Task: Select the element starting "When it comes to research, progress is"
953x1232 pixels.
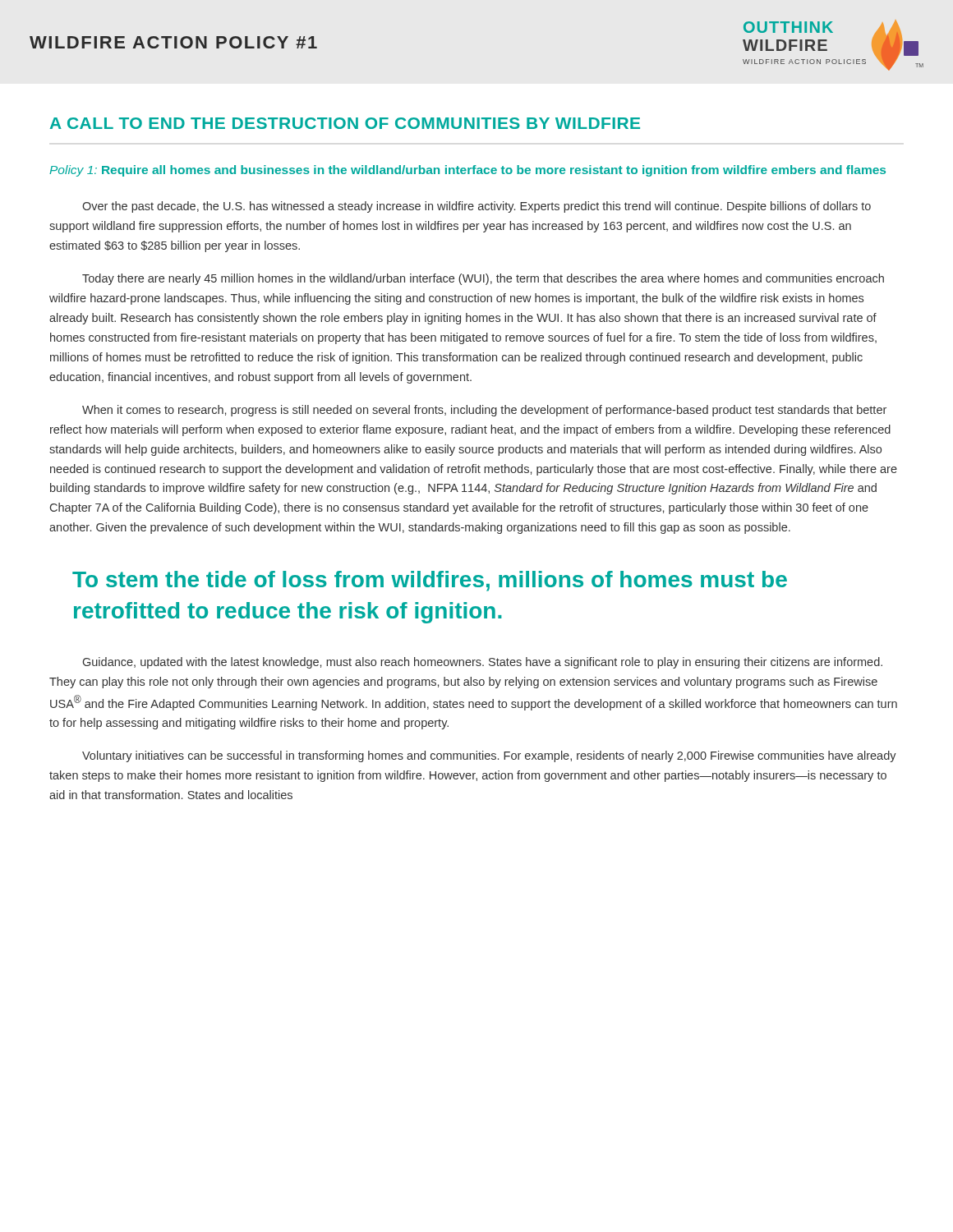Action: coord(473,469)
